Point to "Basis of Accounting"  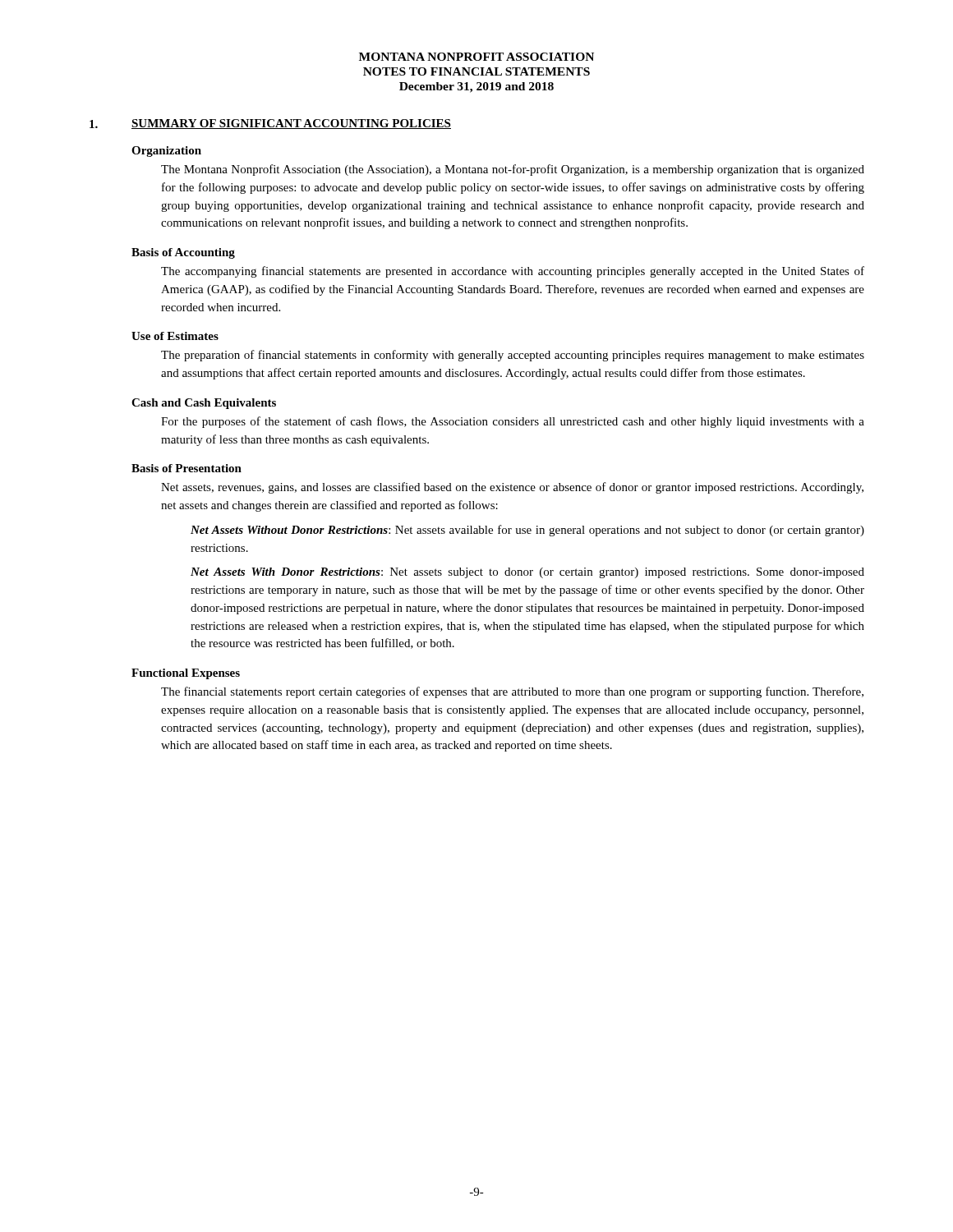(183, 252)
